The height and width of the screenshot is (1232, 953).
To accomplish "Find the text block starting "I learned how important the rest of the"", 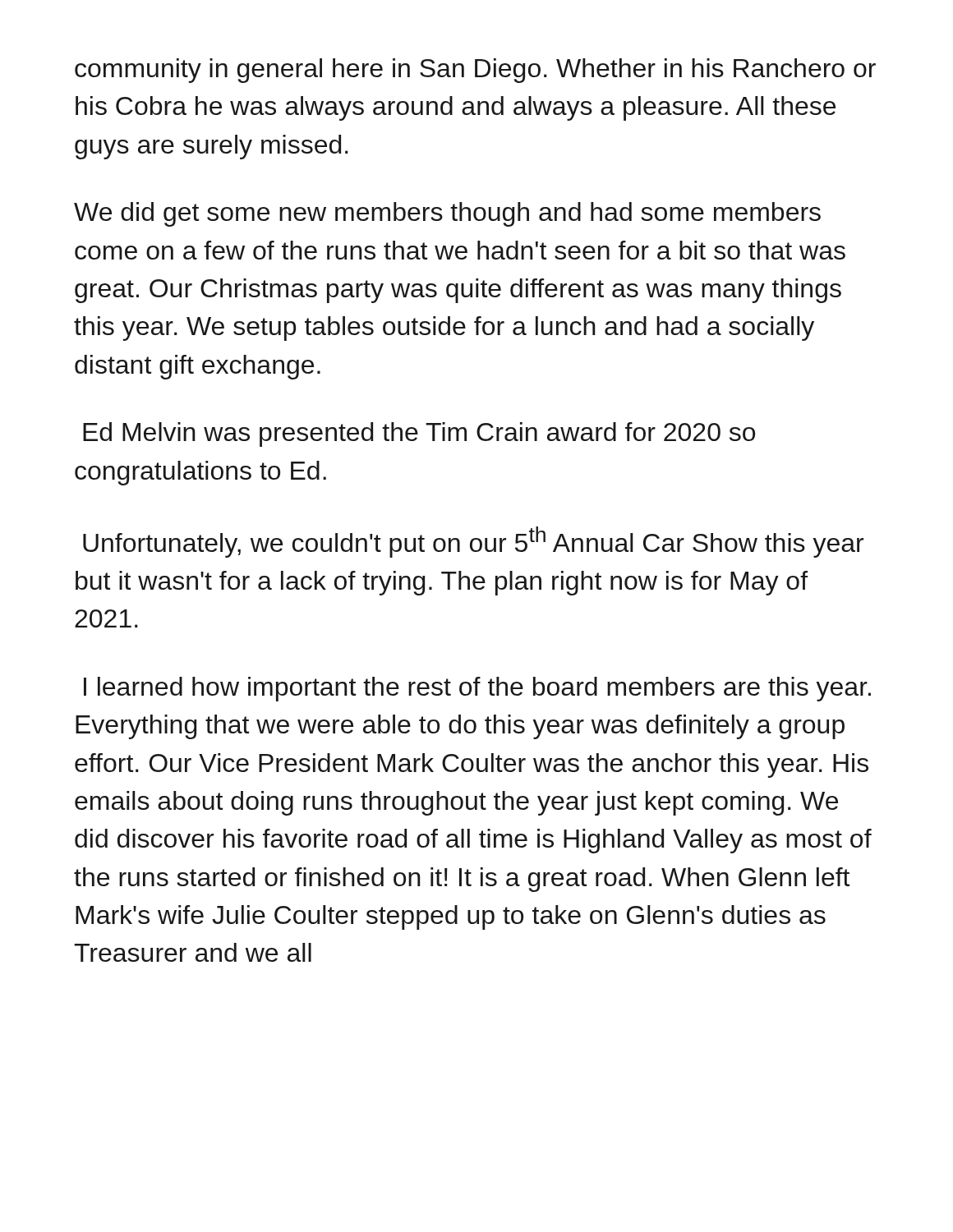I will (x=474, y=820).
